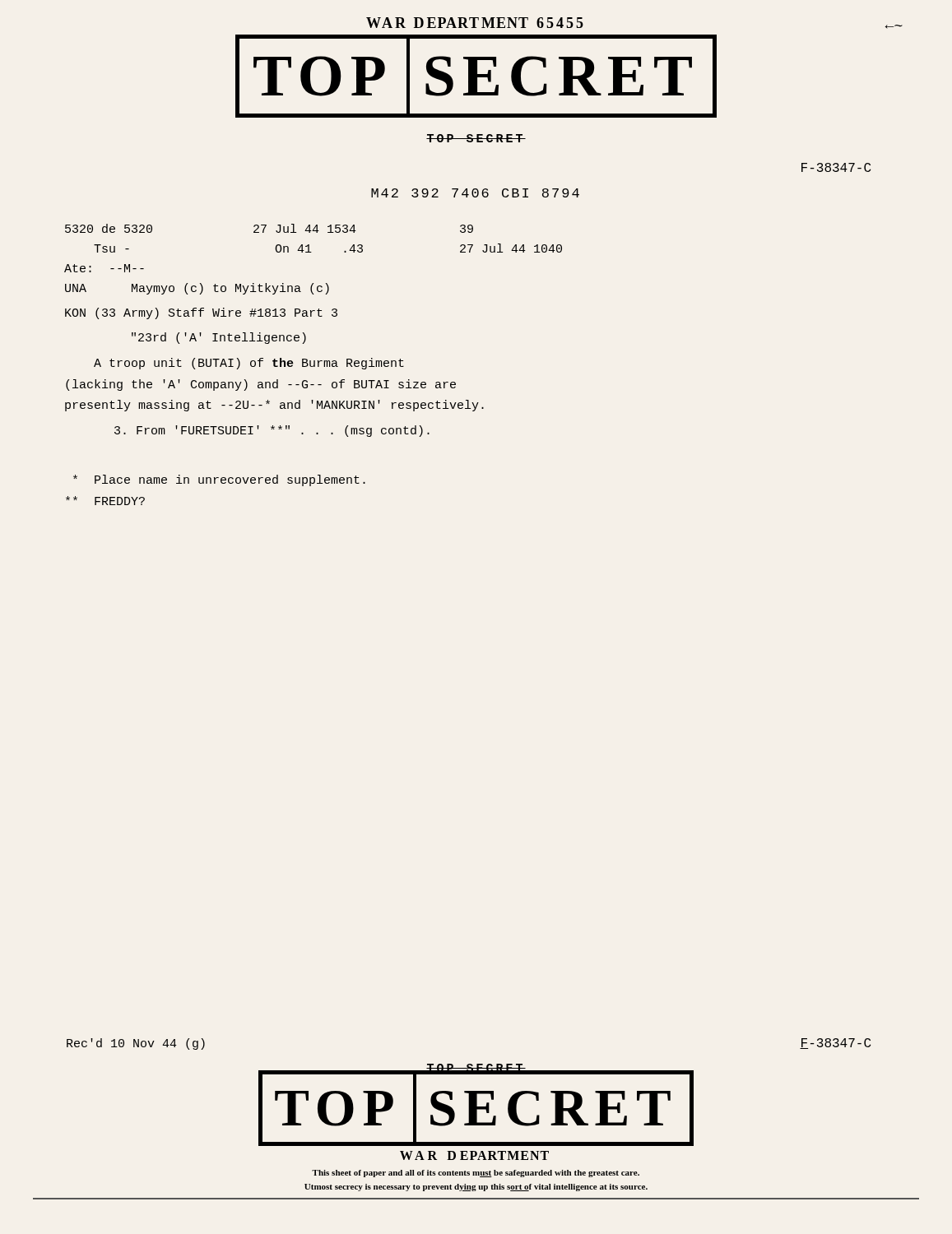Find the text that says "Rec'd 10 Nov 44 (g)"

pos(136,1044)
